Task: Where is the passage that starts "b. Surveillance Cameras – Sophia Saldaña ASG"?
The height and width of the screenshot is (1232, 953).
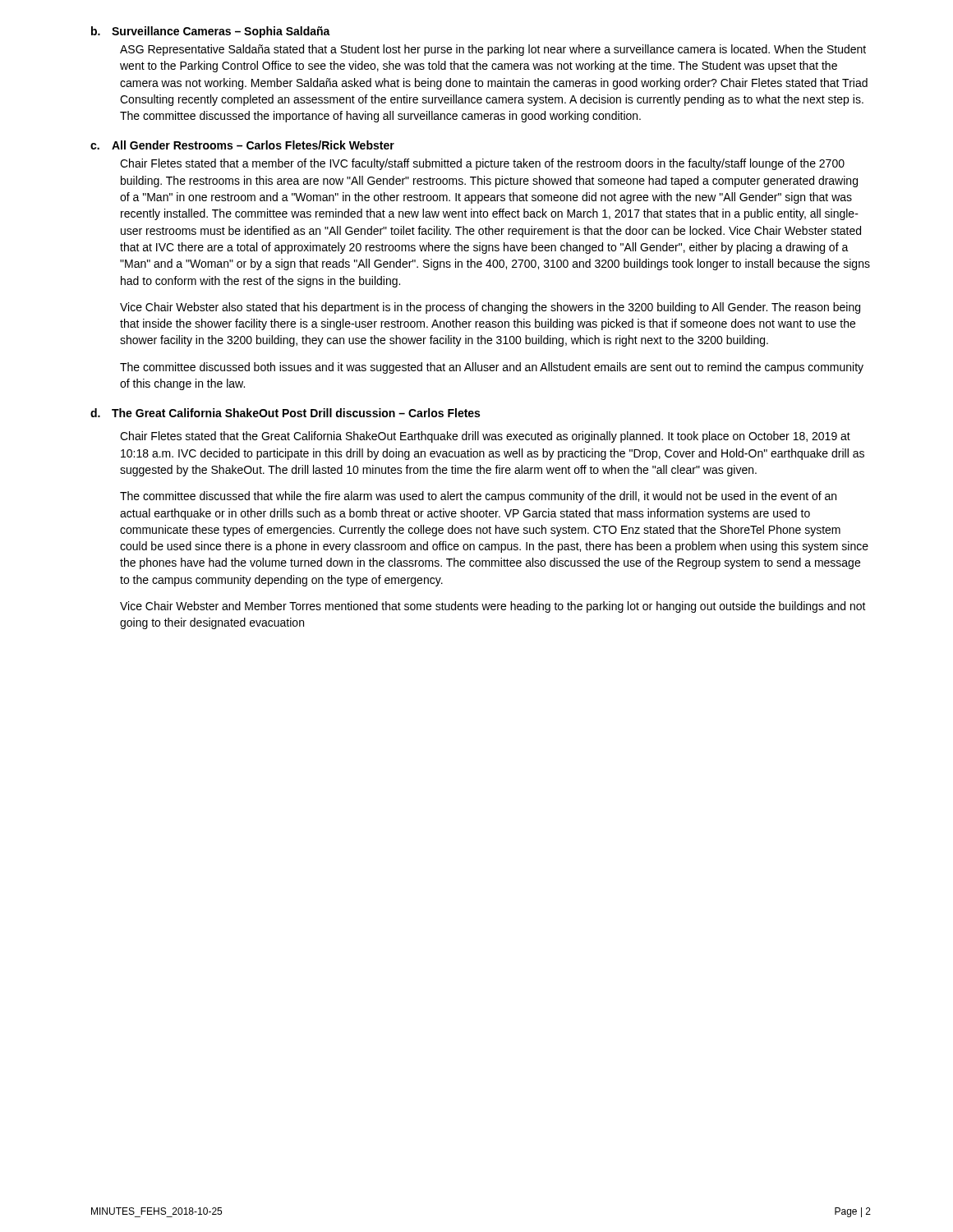Action: tap(481, 75)
